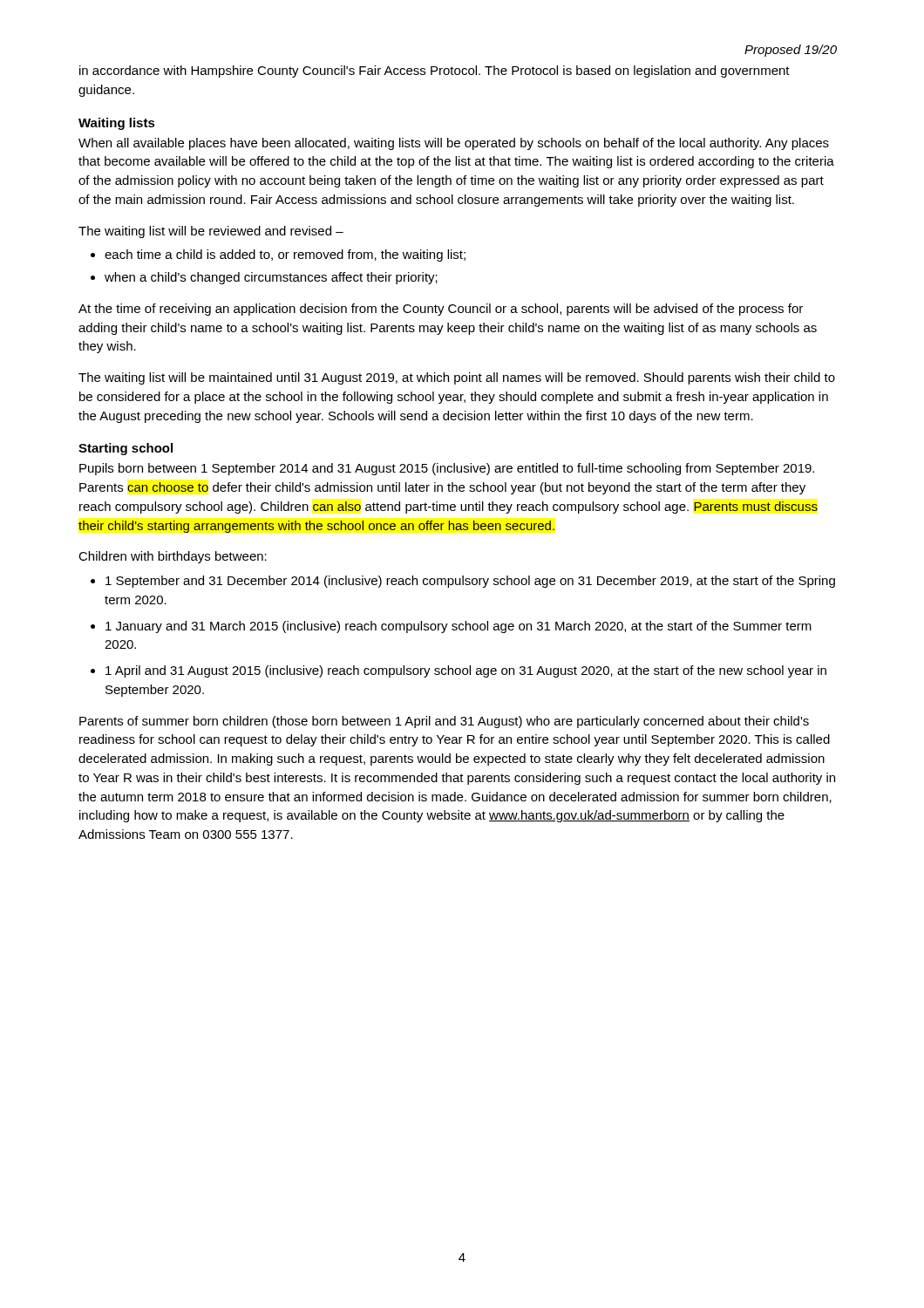Image resolution: width=924 pixels, height=1308 pixels.
Task: Locate the block of text that opens with "The waiting list will be reviewed"
Action: [x=211, y=230]
